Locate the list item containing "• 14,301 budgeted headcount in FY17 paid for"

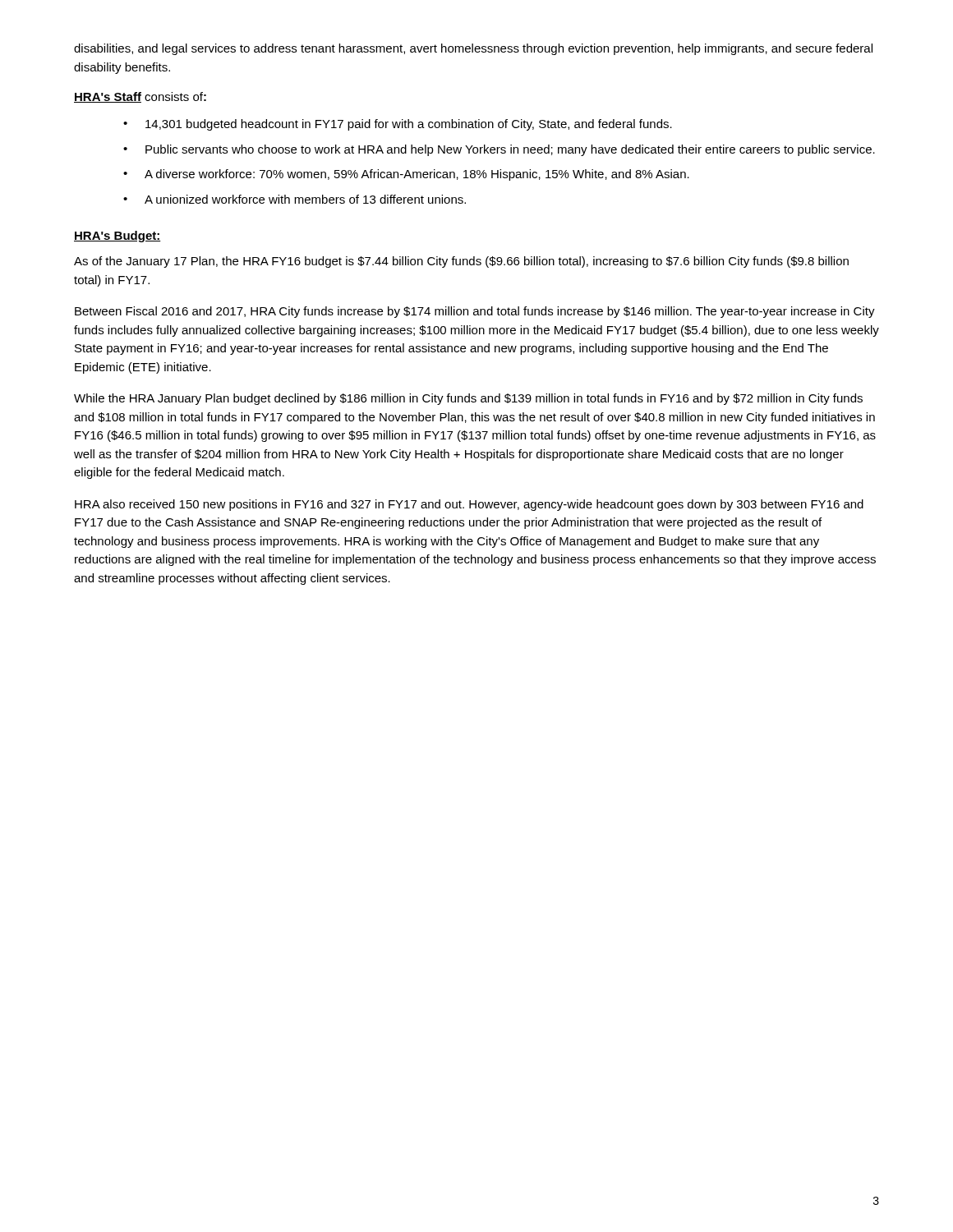501,124
